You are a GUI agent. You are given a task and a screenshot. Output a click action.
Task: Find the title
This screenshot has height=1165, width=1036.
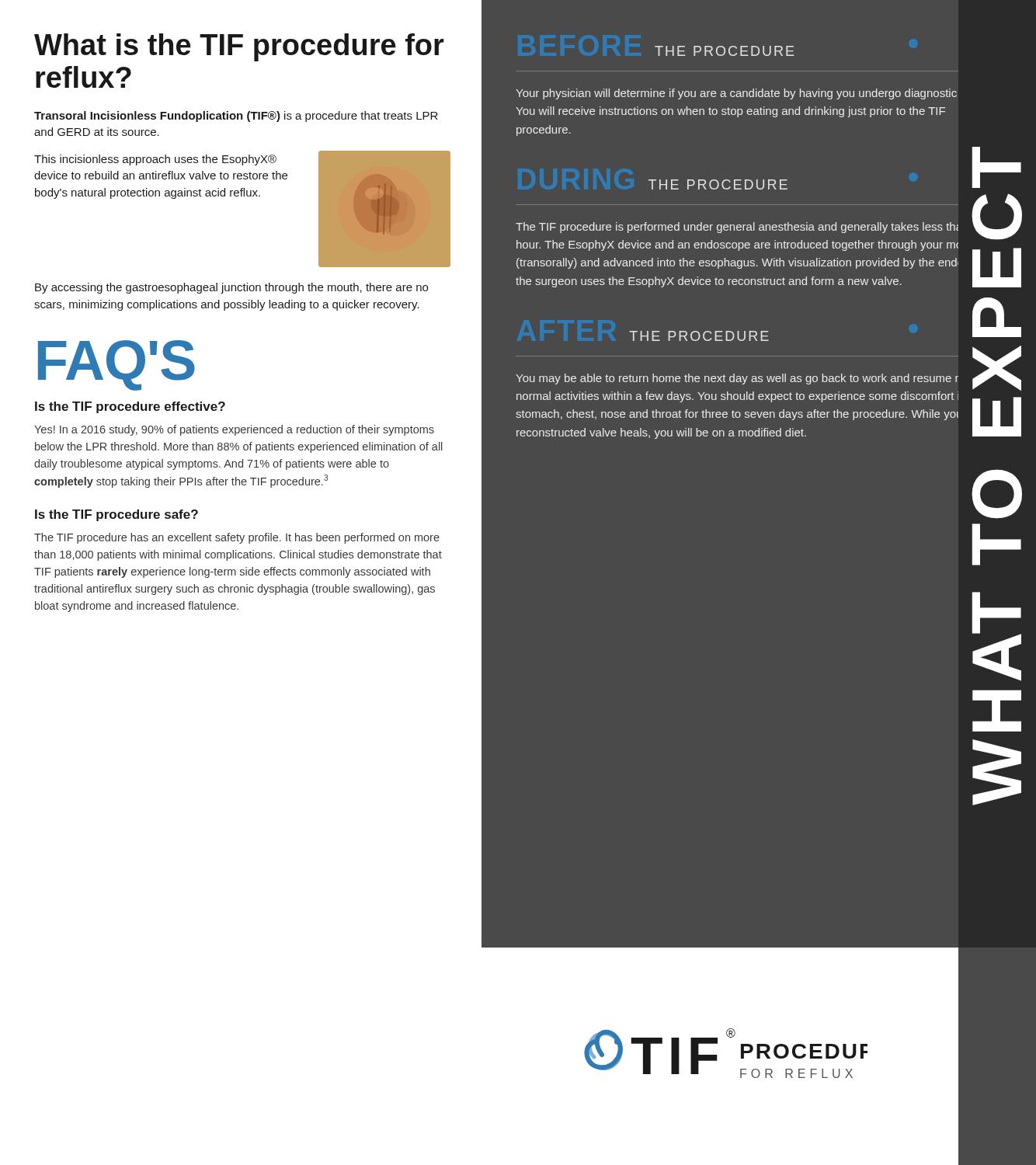(x=242, y=62)
